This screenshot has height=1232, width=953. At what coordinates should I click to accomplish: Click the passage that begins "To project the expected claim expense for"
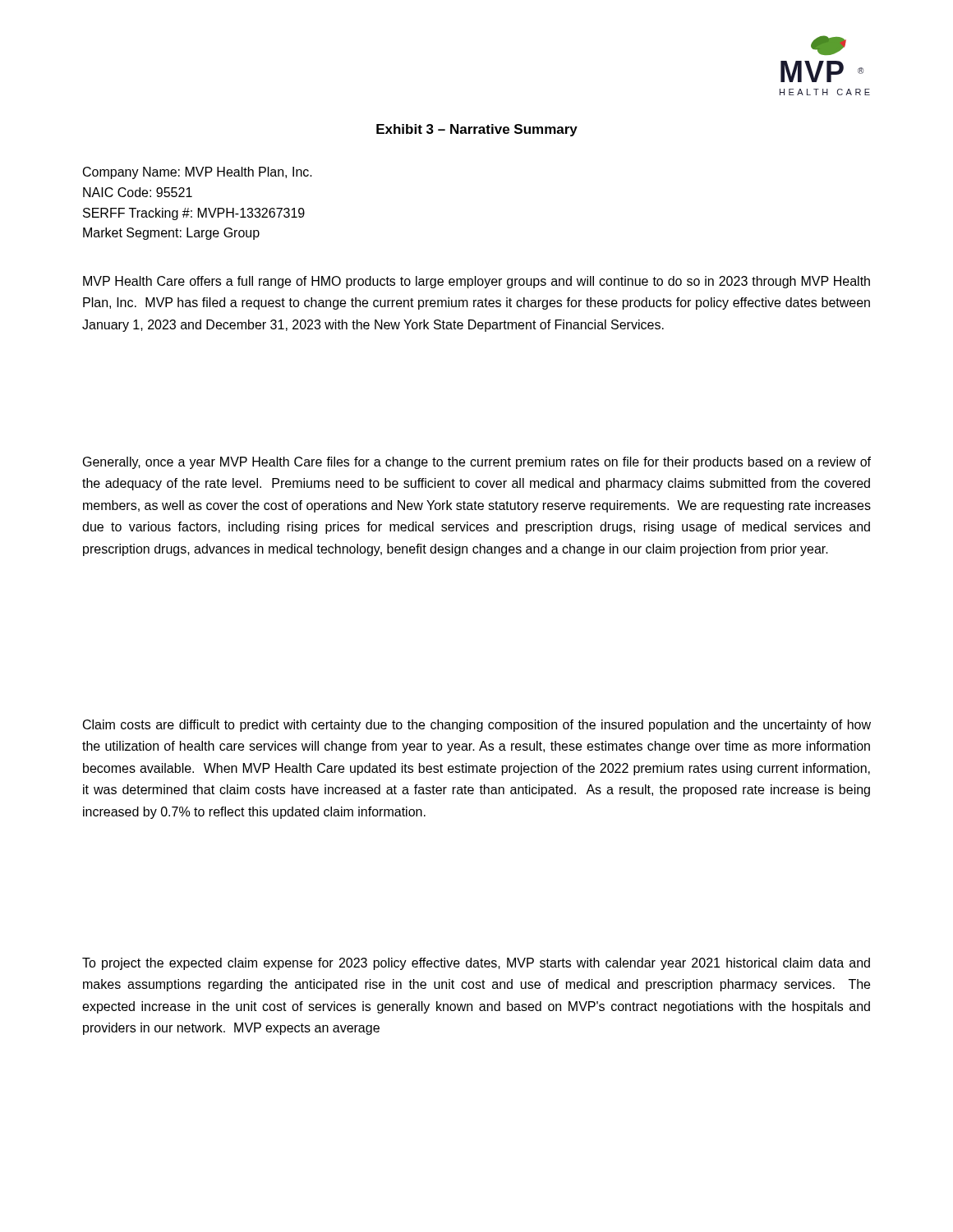pyautogui.click(x=476, y=996)
